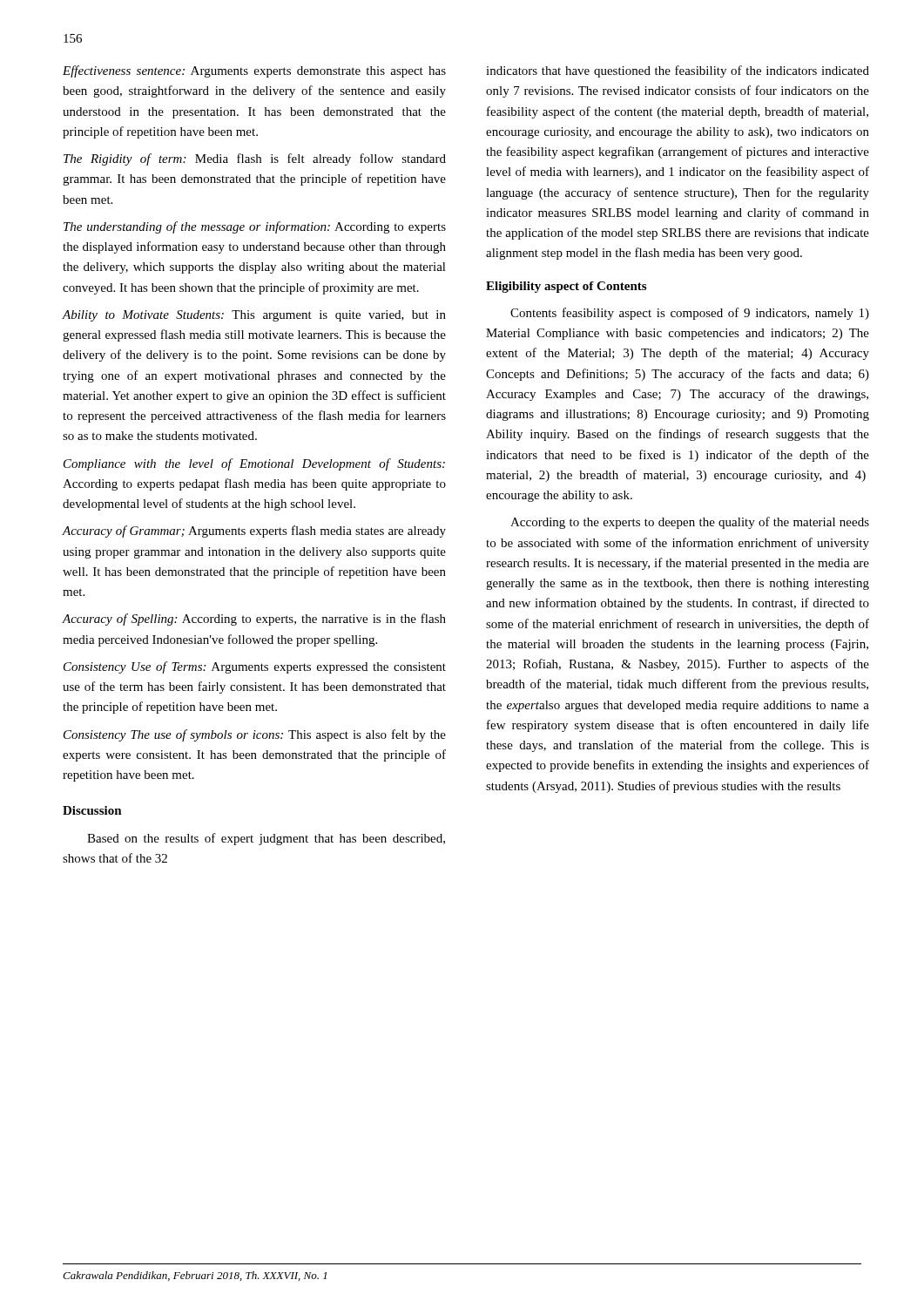The image size is (924, 1307).
Task: Navigate to the element starting "Ability to Motivate Students:"
Action: [x=254, y=376]
